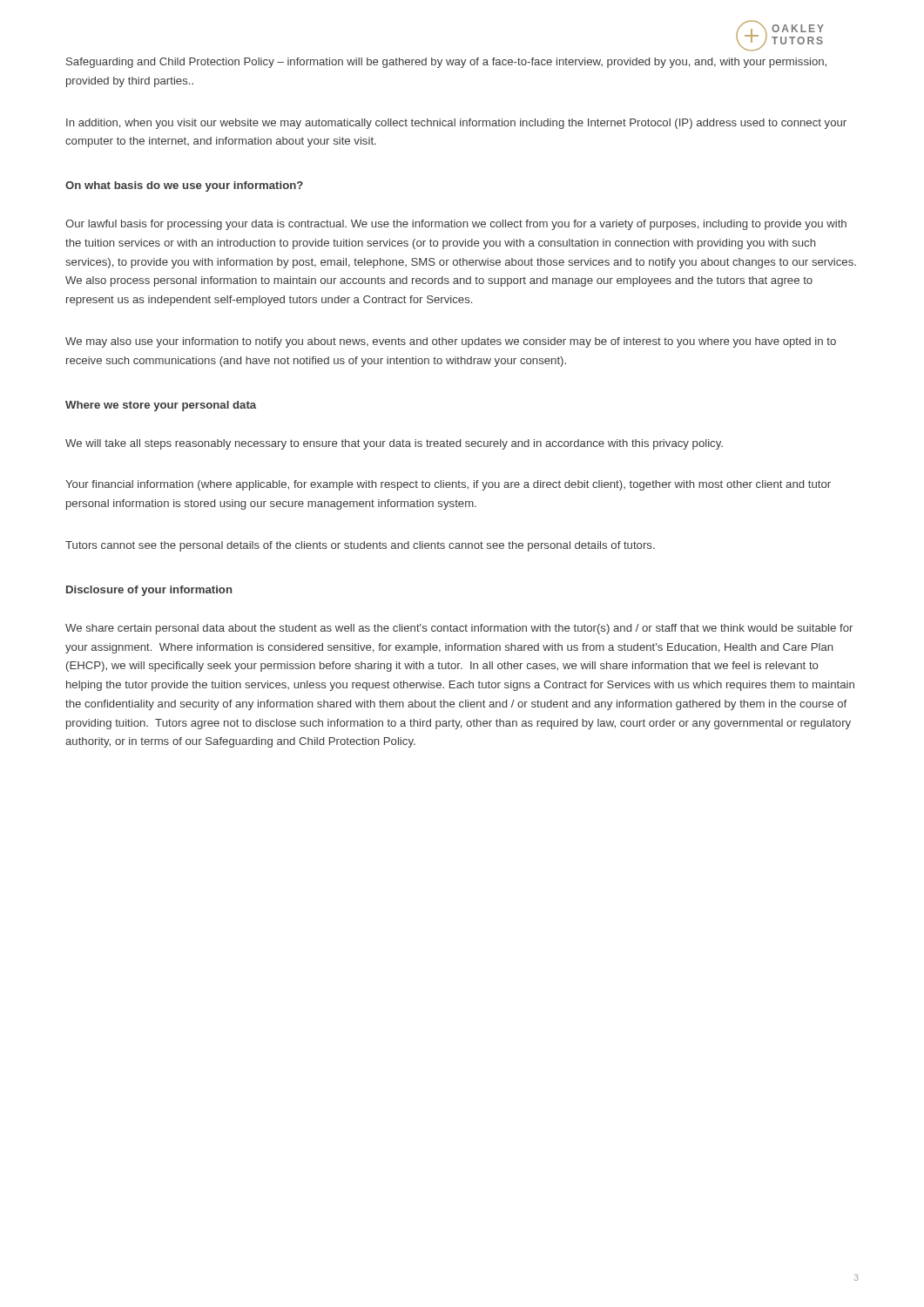
Task: Click a logo
Action: 803,36
